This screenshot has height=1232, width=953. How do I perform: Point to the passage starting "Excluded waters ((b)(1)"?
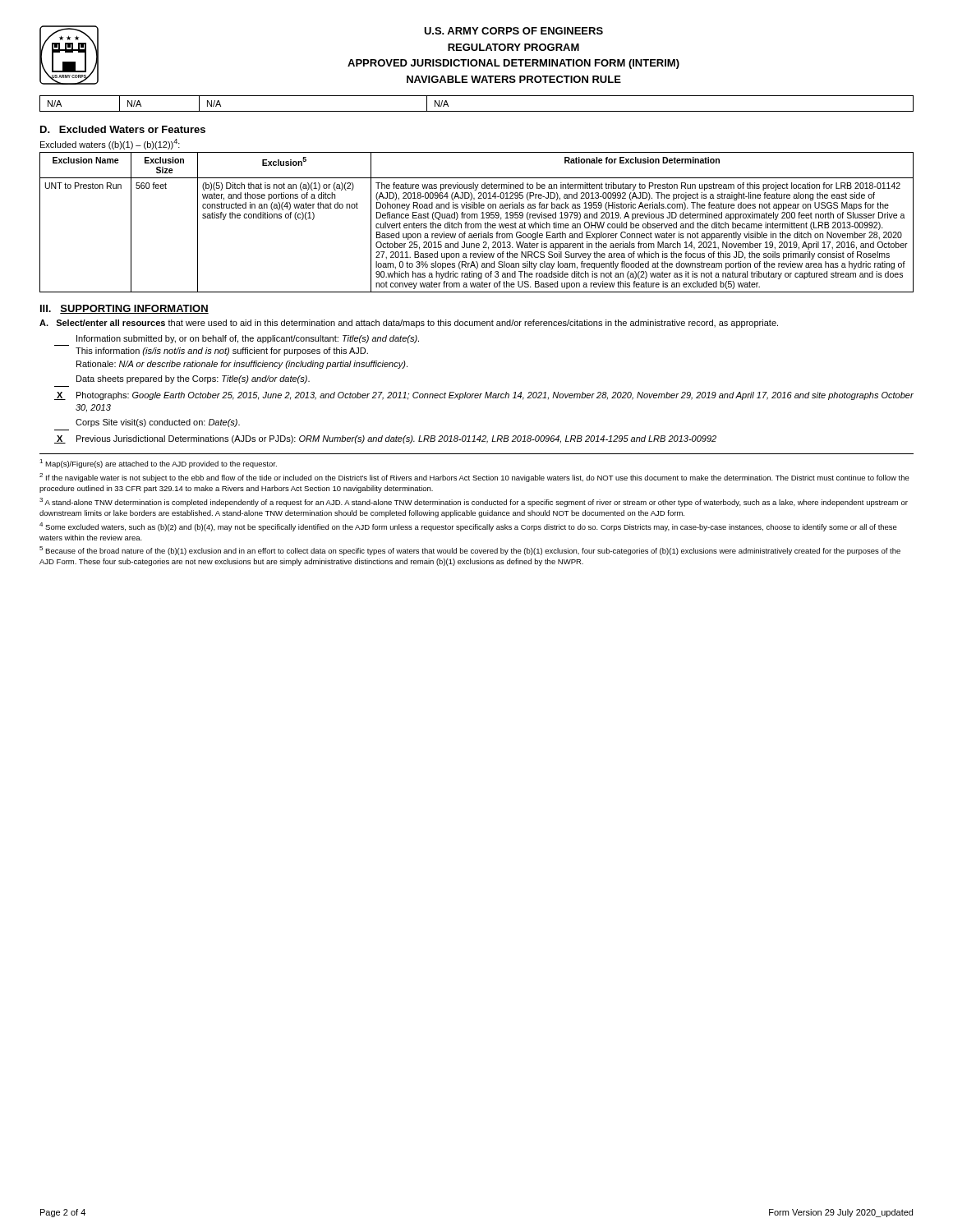pos(110,143)
